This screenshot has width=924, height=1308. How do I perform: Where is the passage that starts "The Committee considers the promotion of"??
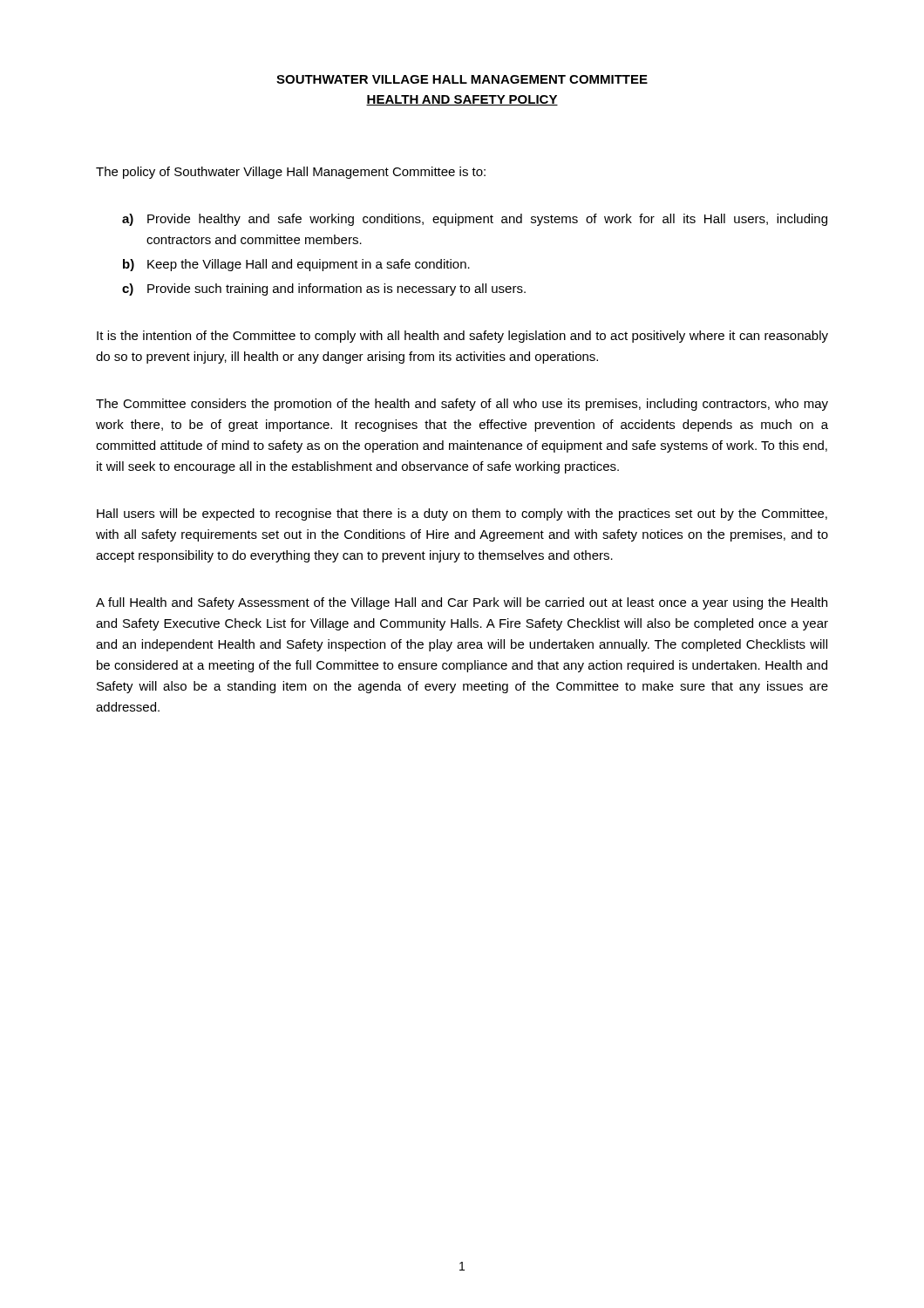click(x=462, y=435)
